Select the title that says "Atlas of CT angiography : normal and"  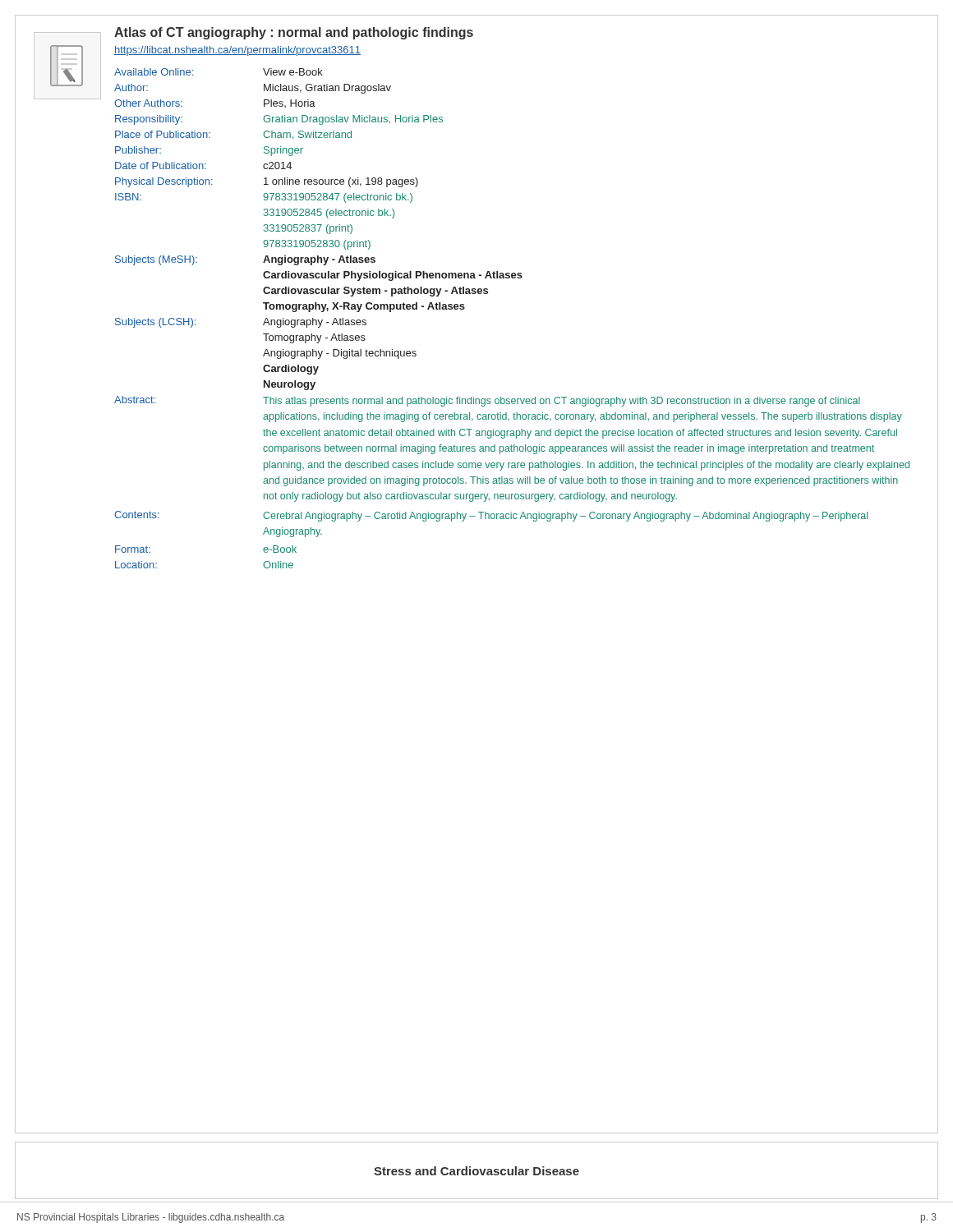click(294, 32)
